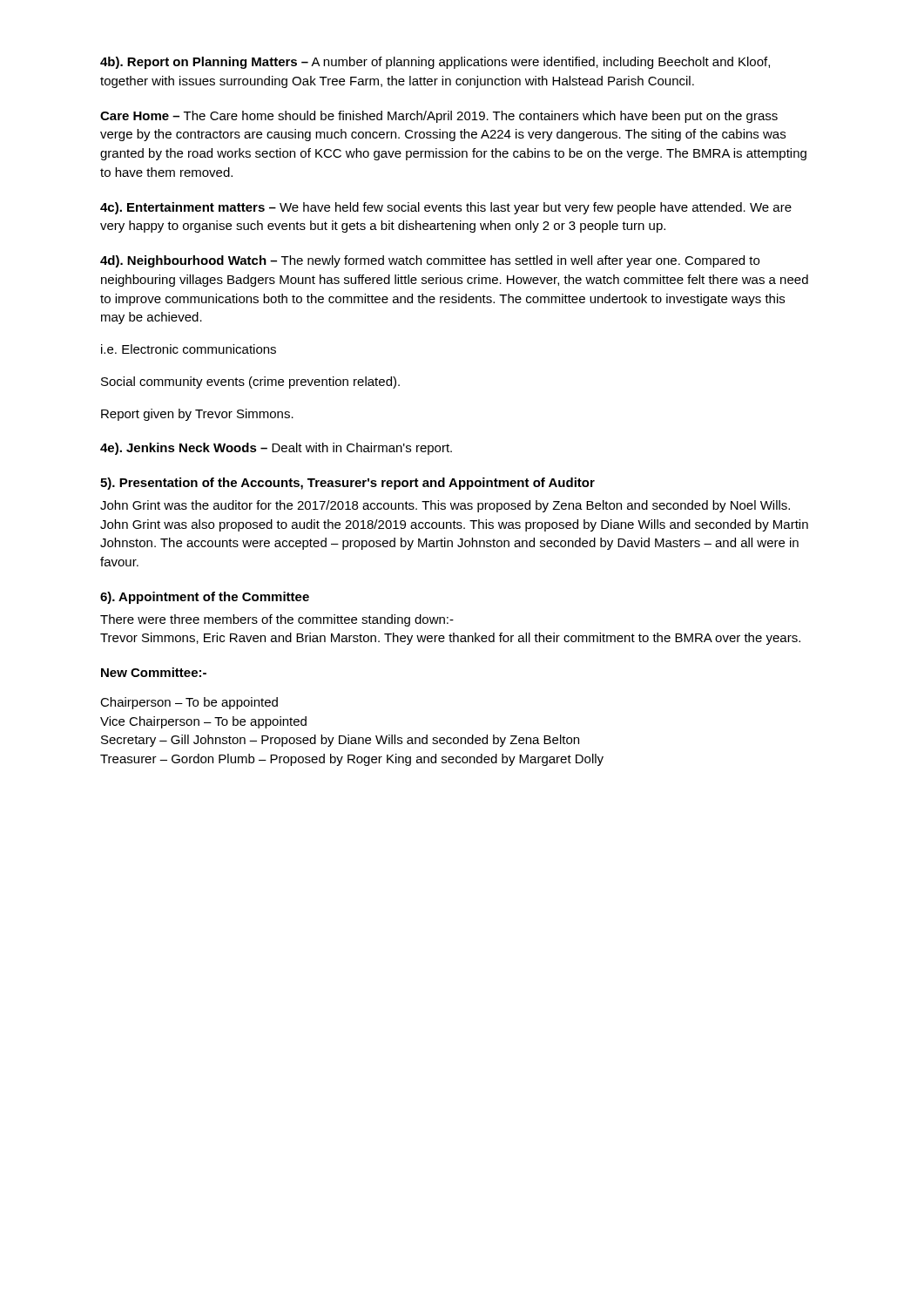Locate the text "Social community events (crime prevention related)."
924x1307 pixels.
[250, 383]
